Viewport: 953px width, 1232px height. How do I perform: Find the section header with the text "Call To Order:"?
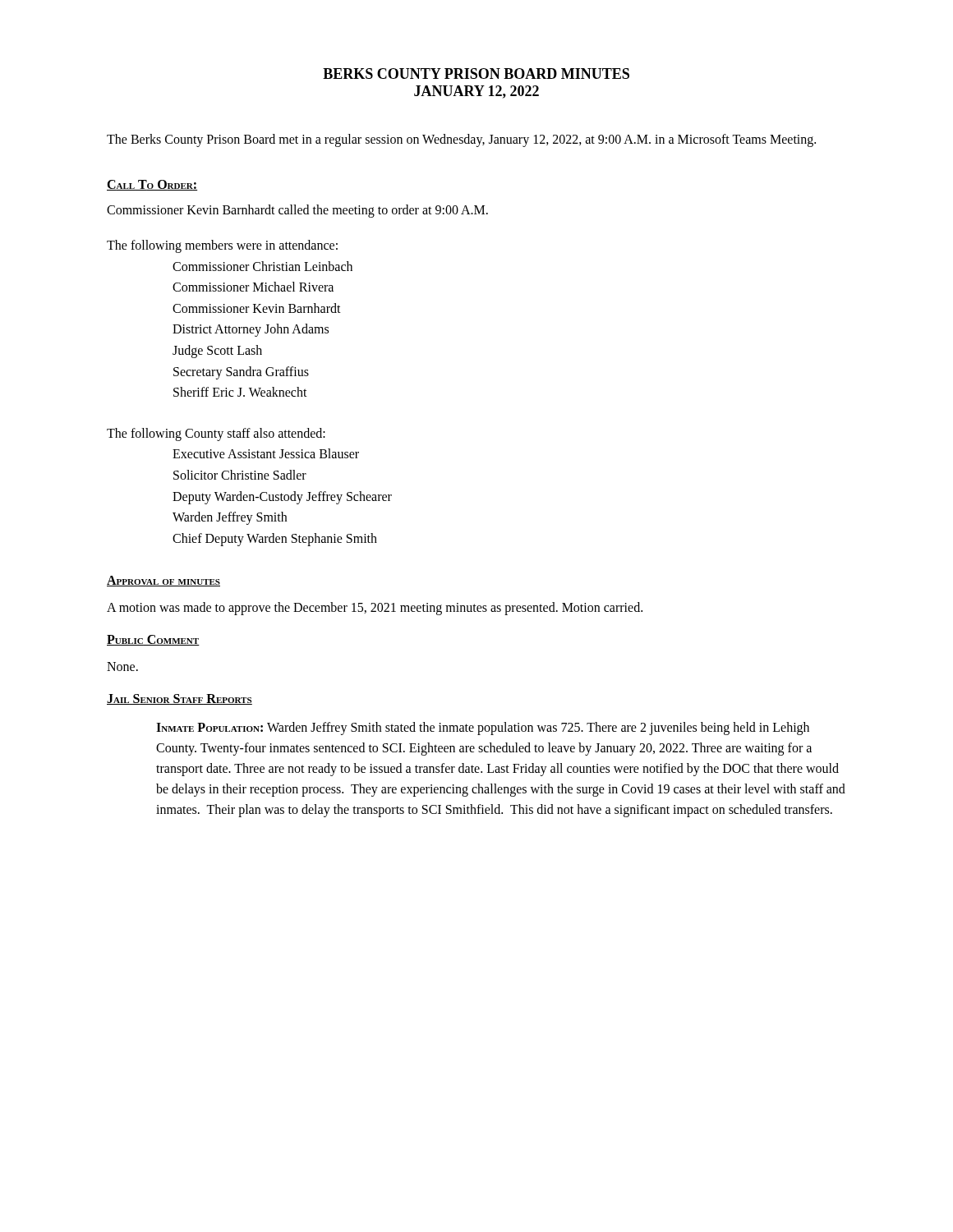(152, 184)
